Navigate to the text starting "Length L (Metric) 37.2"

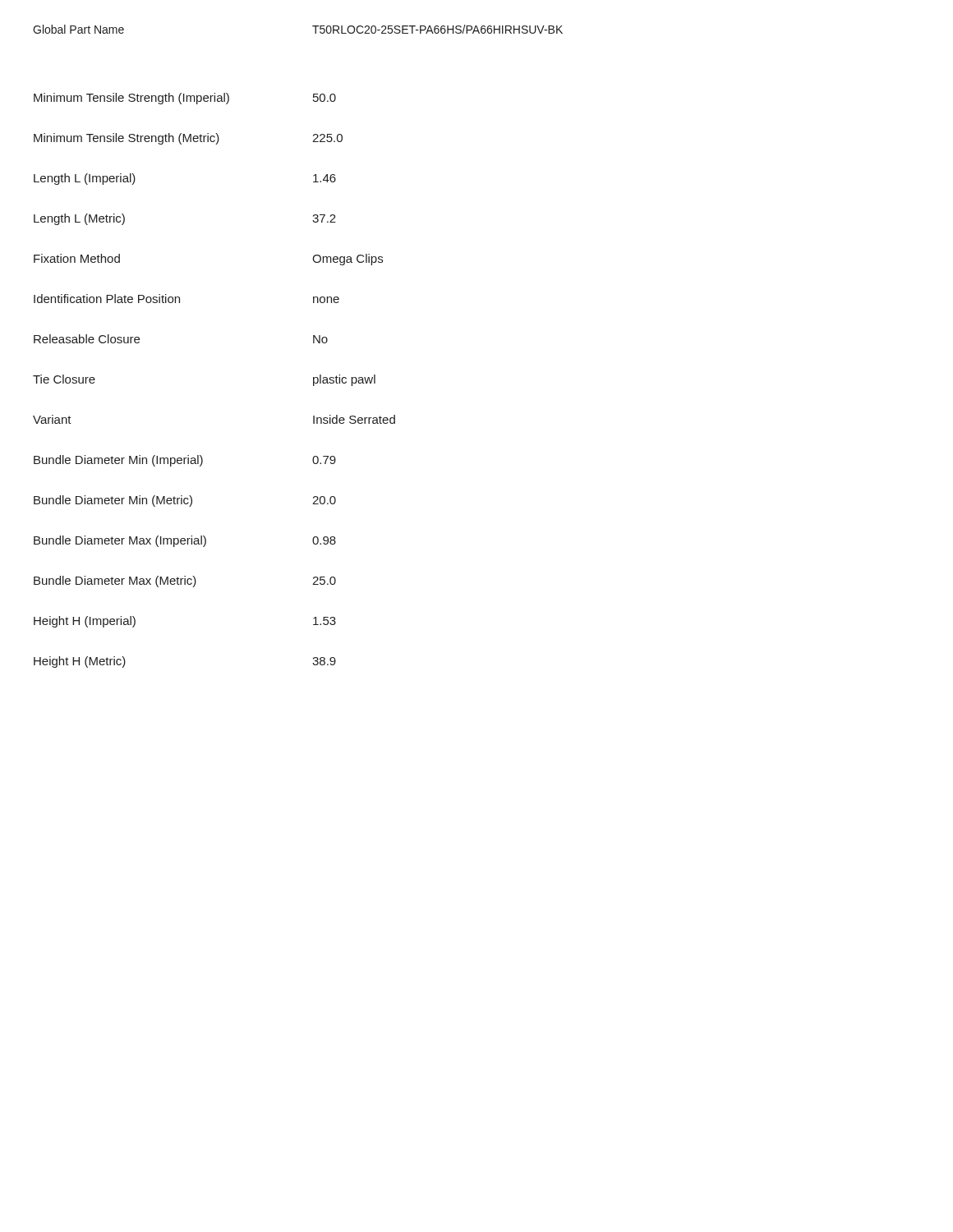tap(76, 219)
